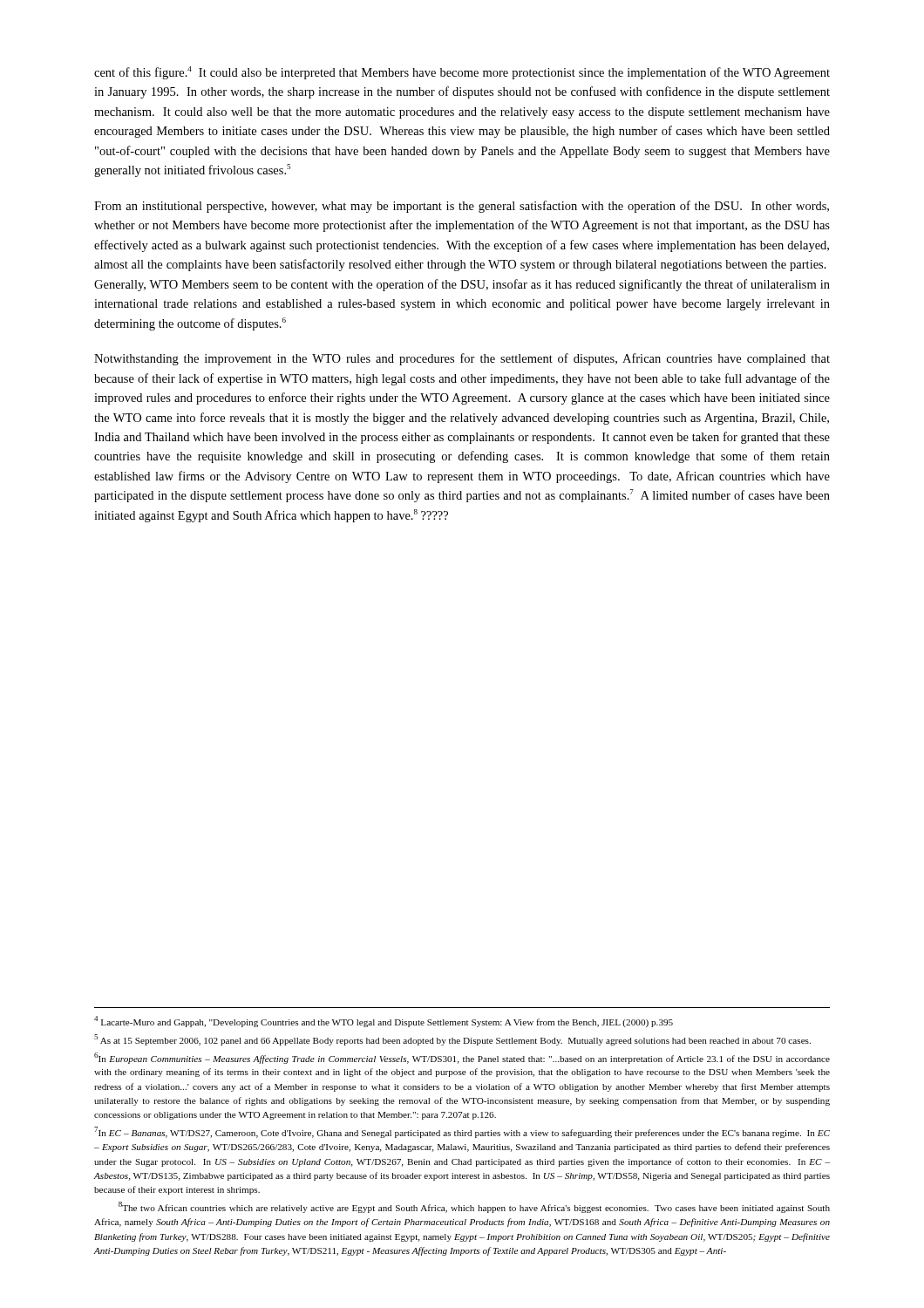
Task: Select the region starting "Notwithstanding the improvement in the WTO"
Action: tap(462, 437)
